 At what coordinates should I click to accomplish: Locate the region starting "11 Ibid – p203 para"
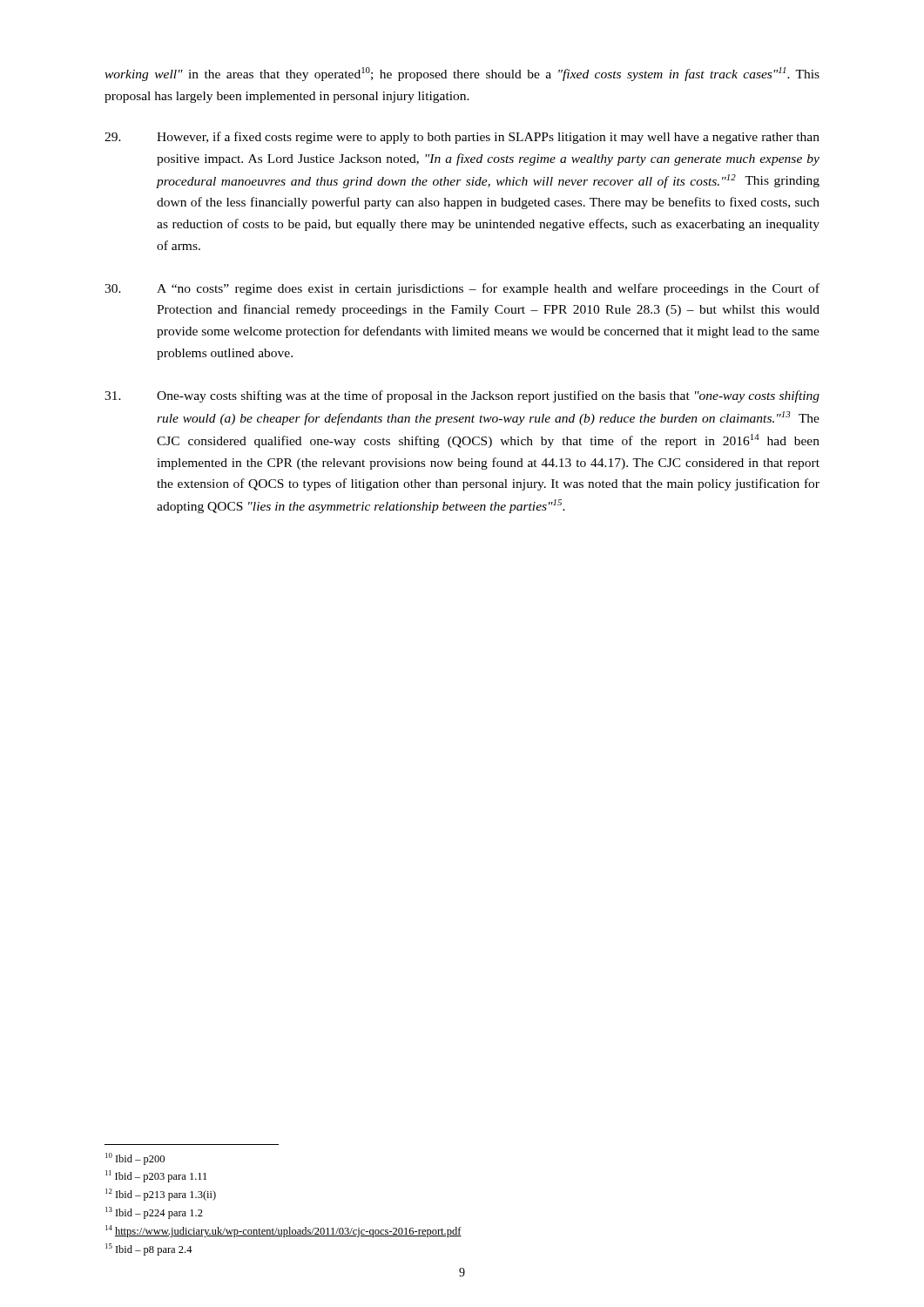tap(156, 1176)
